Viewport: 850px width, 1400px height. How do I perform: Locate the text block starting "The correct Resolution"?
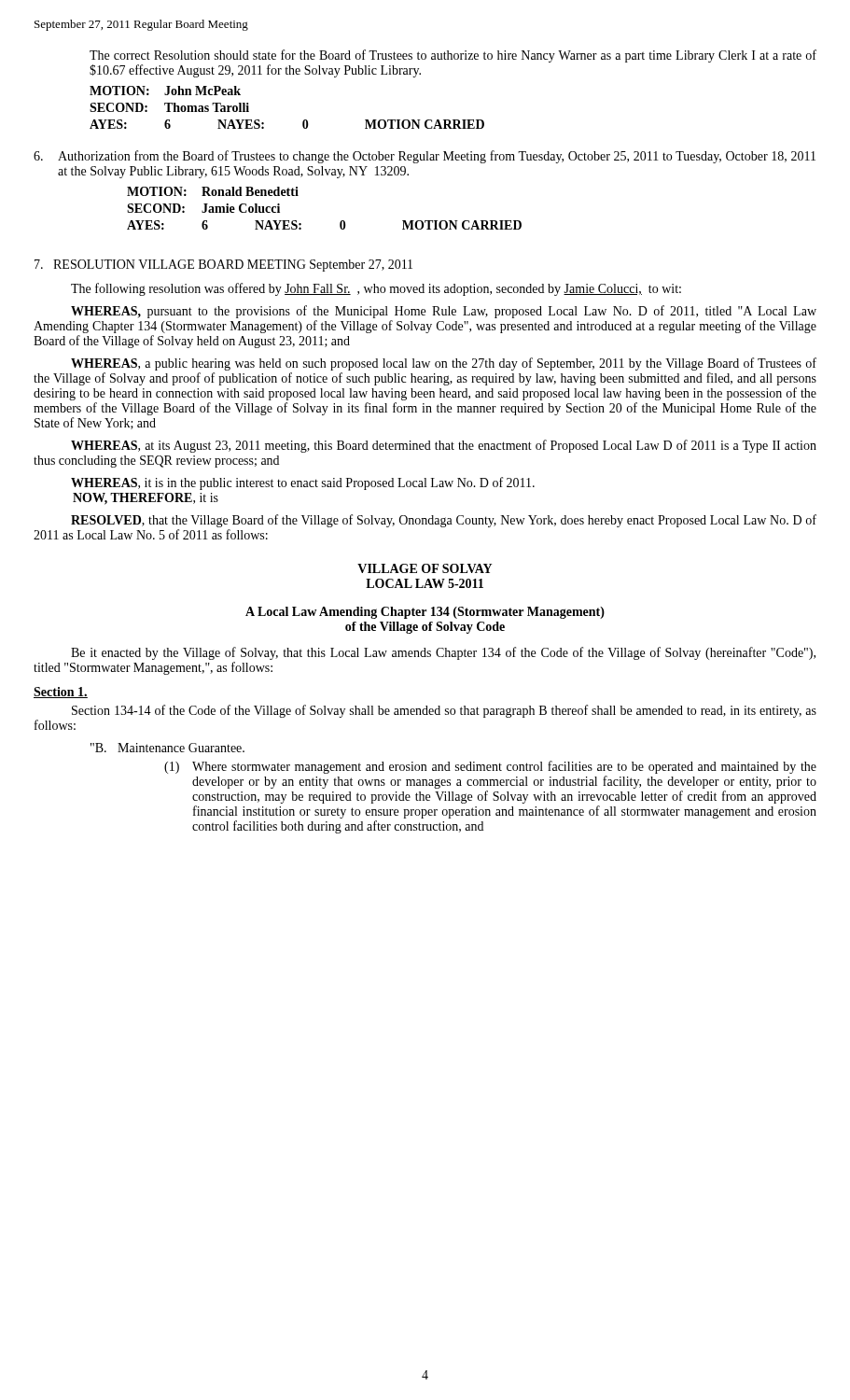[x=453, y=63]
